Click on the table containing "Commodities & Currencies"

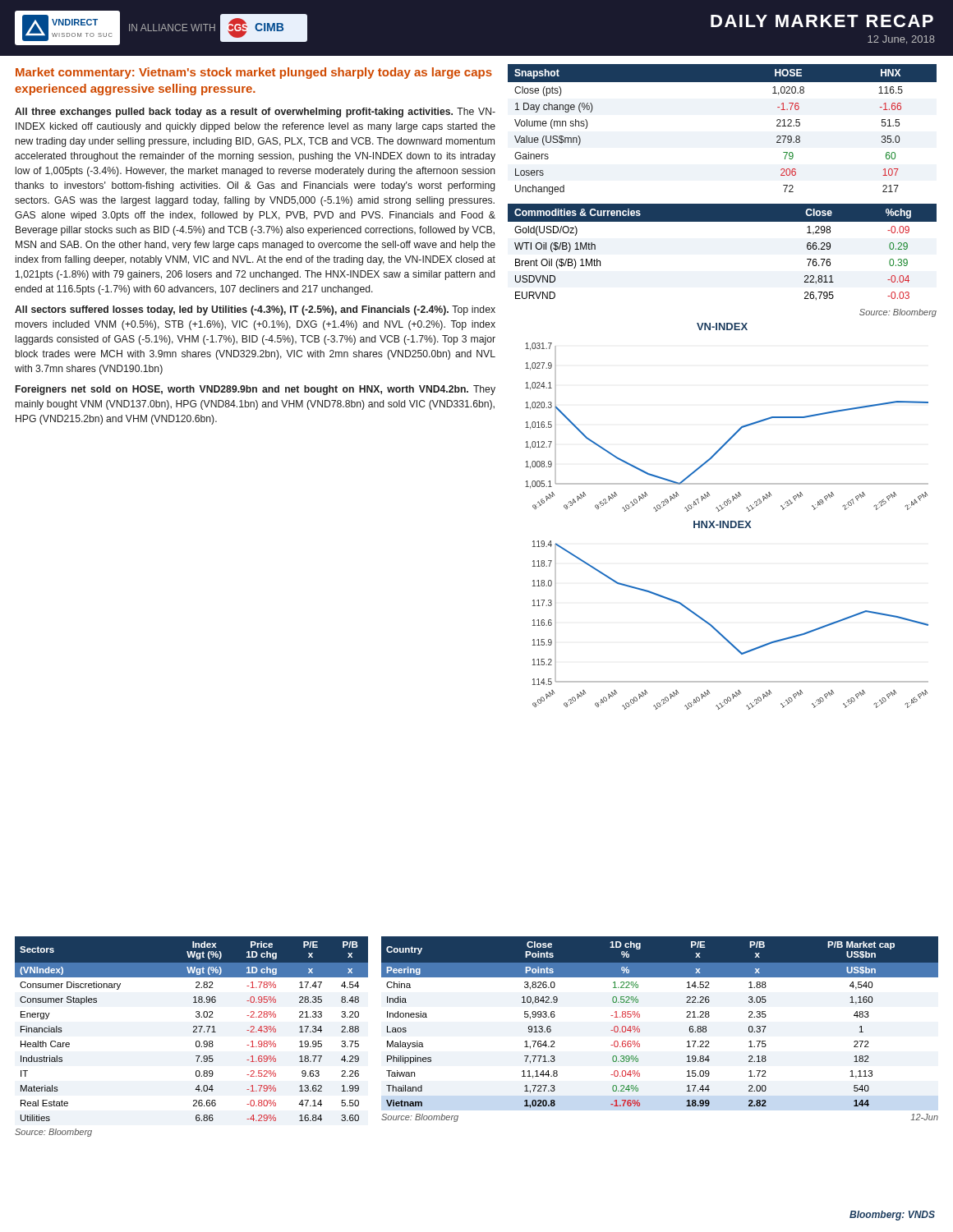click(722, 254)
